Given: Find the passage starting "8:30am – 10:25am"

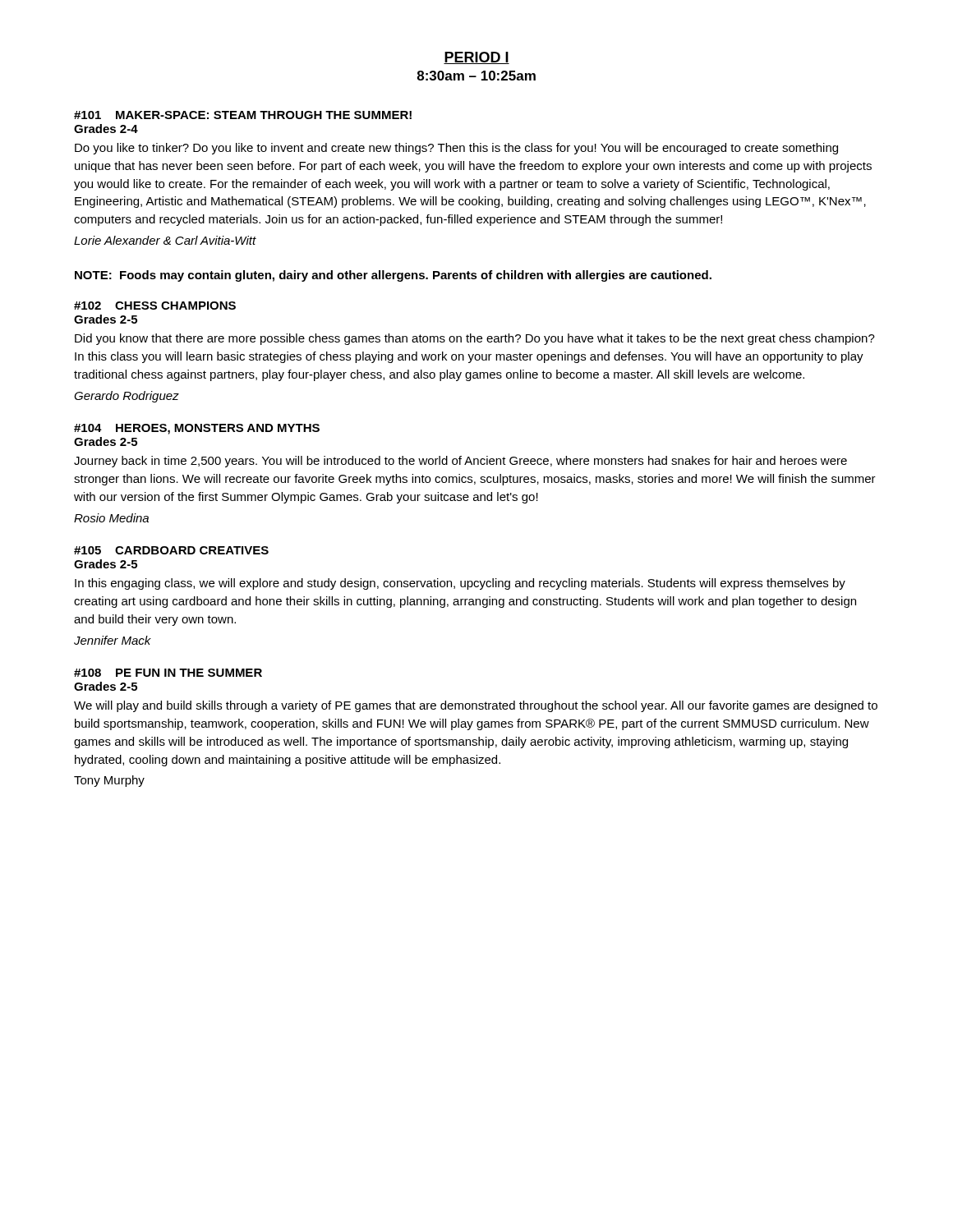Looking at the screenshot, I should [x=476, y=76].
